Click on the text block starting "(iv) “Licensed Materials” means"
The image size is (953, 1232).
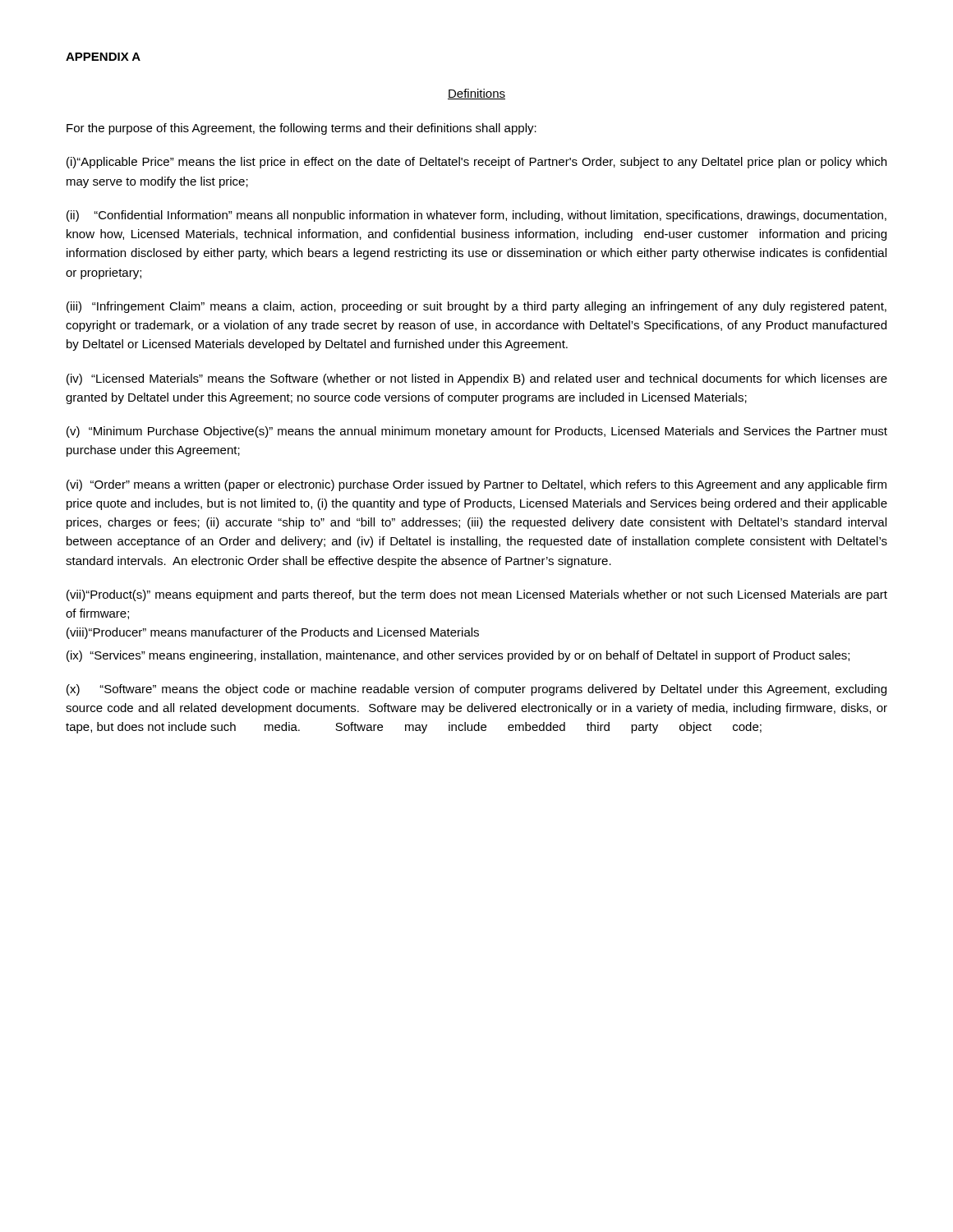(476, 387)
